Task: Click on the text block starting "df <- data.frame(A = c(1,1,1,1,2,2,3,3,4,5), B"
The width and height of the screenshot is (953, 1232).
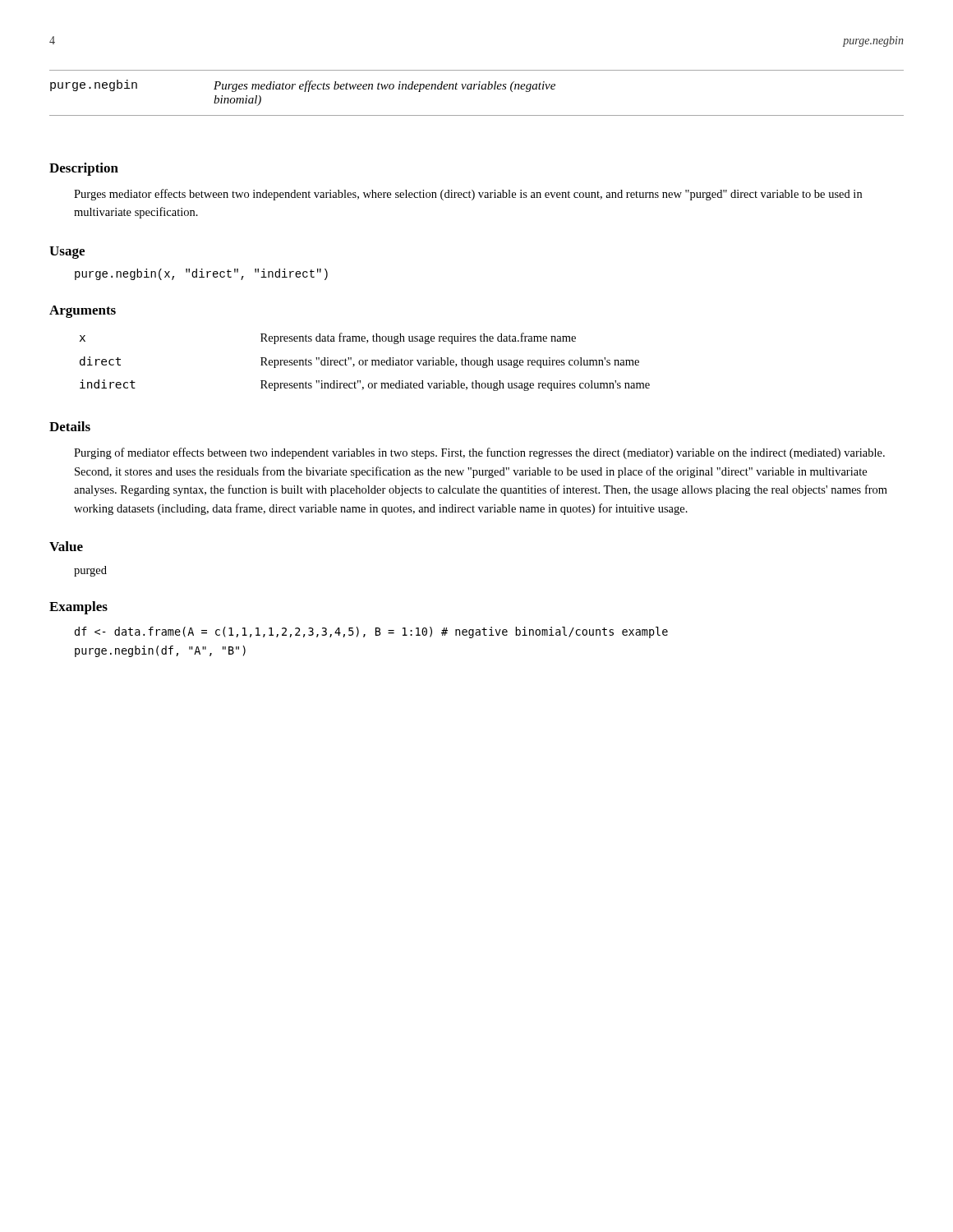Action: 371,641
